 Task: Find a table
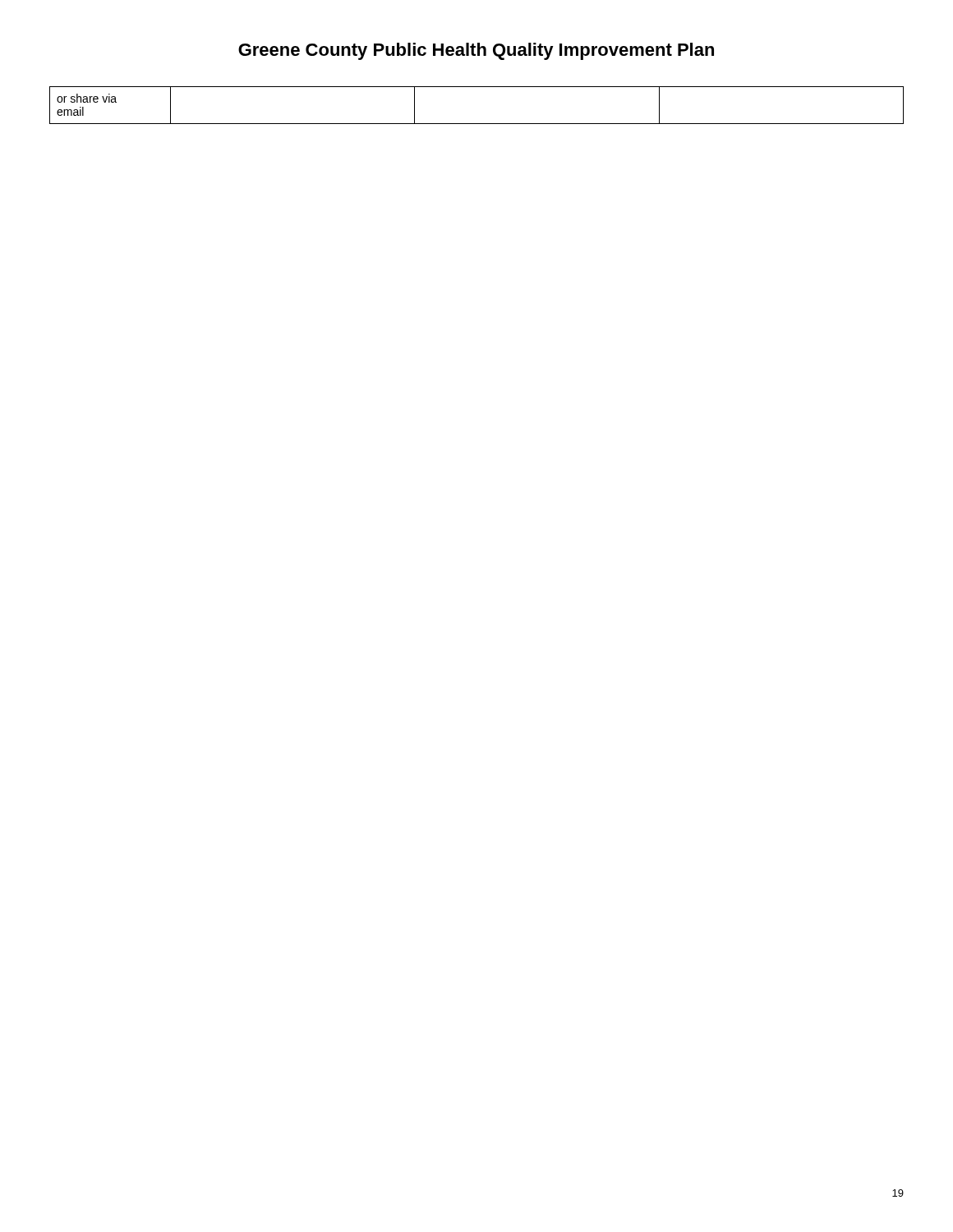tap(476, 105)
